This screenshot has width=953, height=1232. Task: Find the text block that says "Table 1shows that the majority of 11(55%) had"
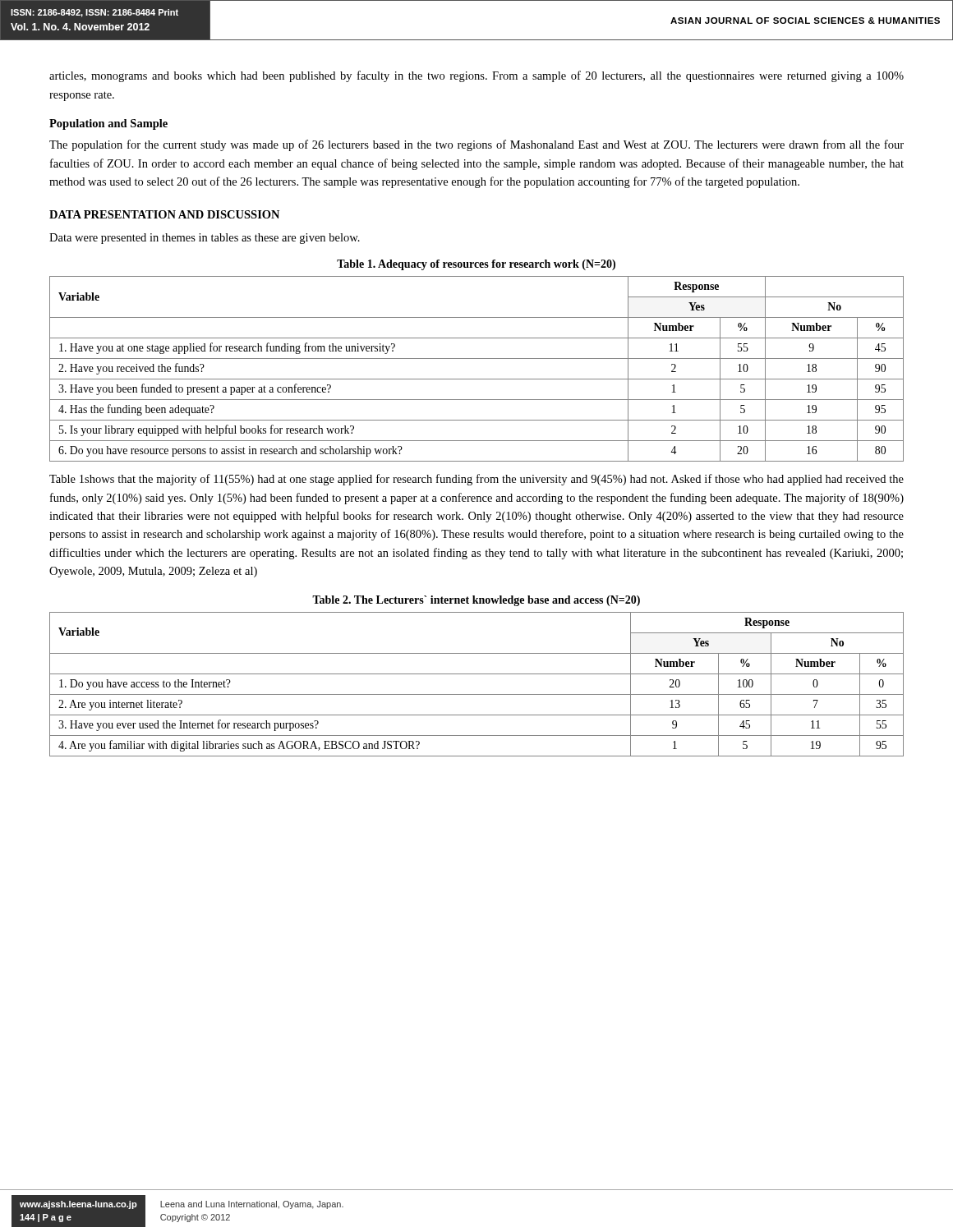pyautogui.click(x=476, y=525)
